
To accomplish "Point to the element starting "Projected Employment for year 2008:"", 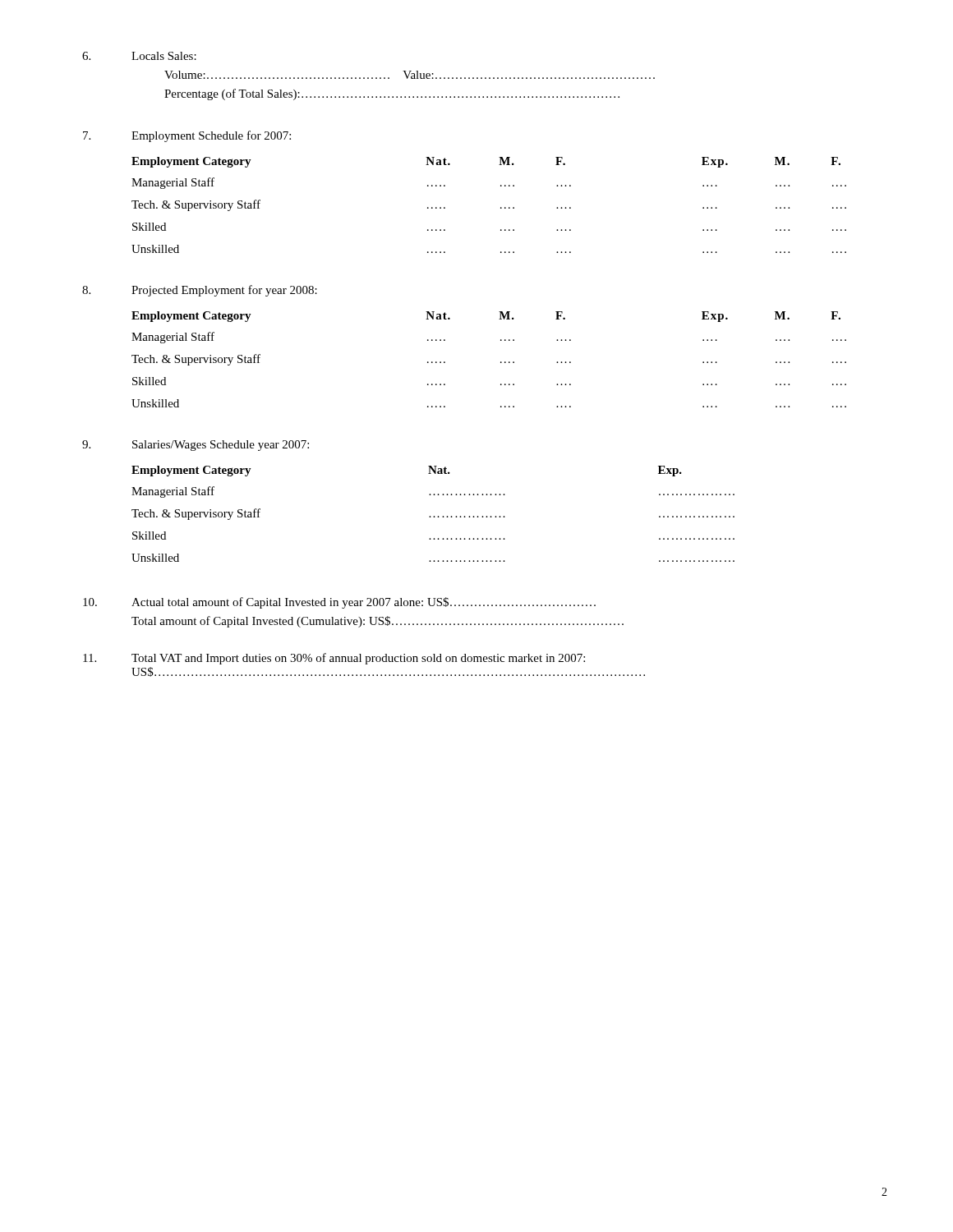I will point(225,290).
